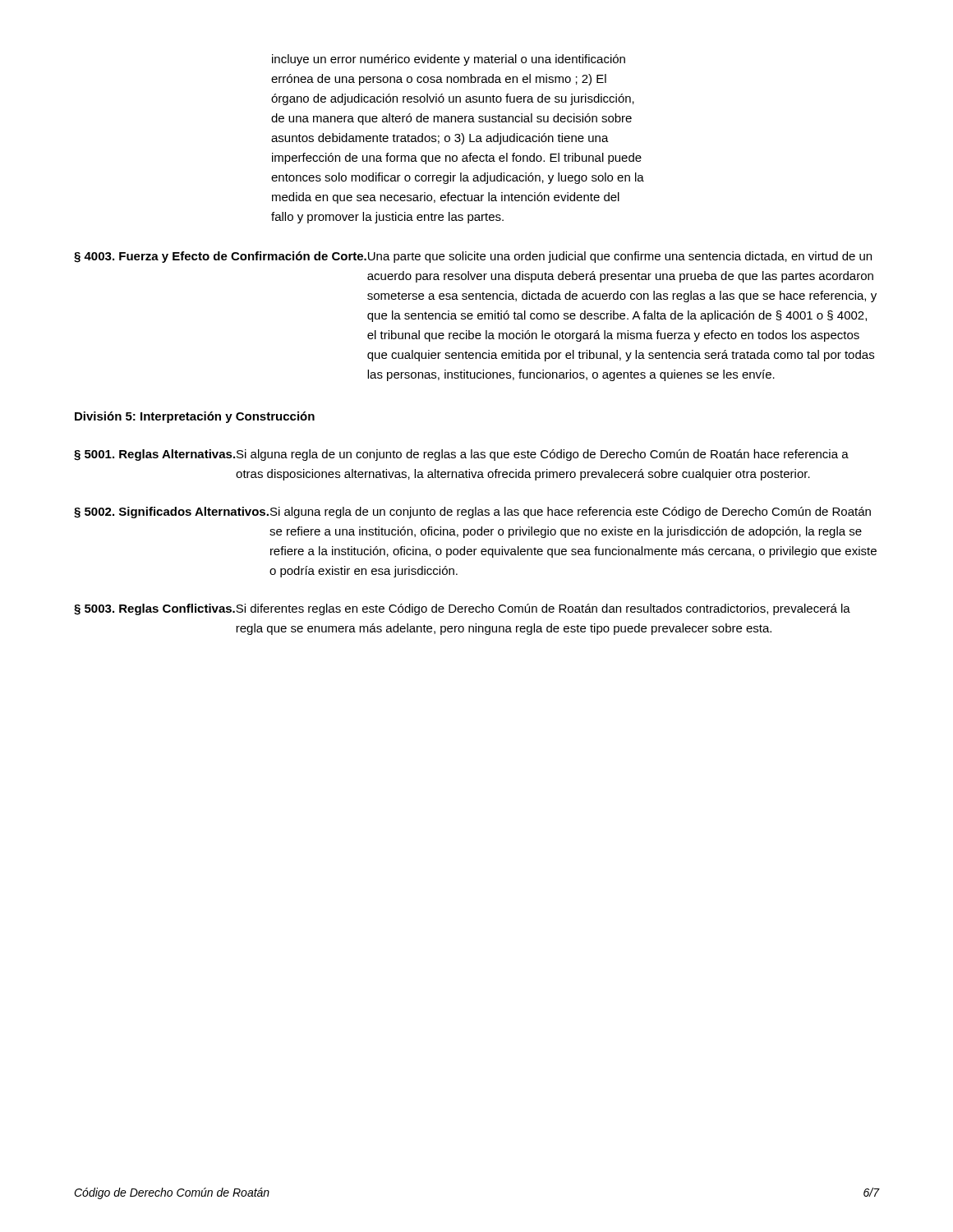Navigate to the region starting "incluye un error numérico evidente y"

point(457,138)
